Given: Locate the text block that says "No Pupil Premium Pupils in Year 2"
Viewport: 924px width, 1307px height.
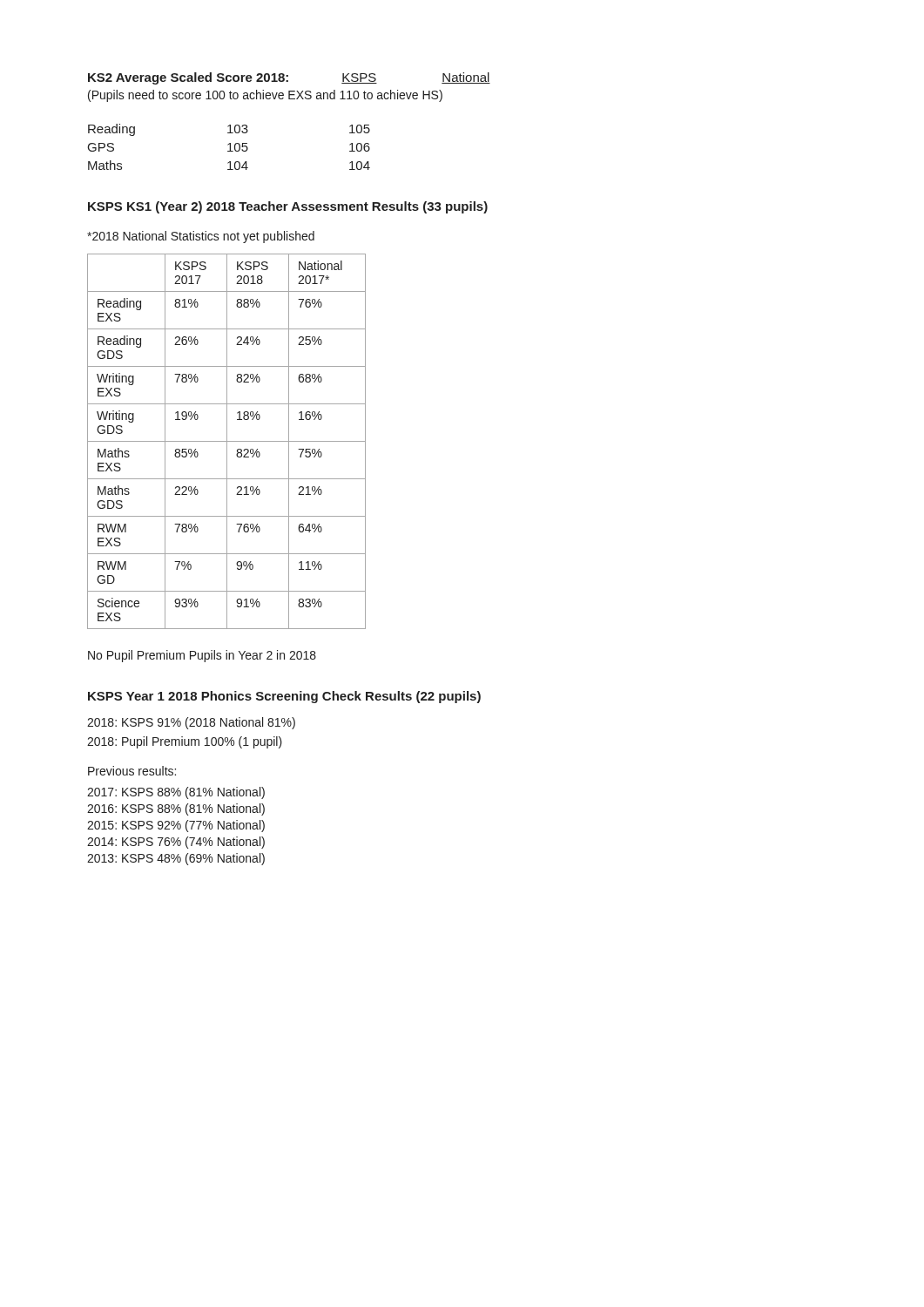Looking at the screenshot, I should (202, 655).
